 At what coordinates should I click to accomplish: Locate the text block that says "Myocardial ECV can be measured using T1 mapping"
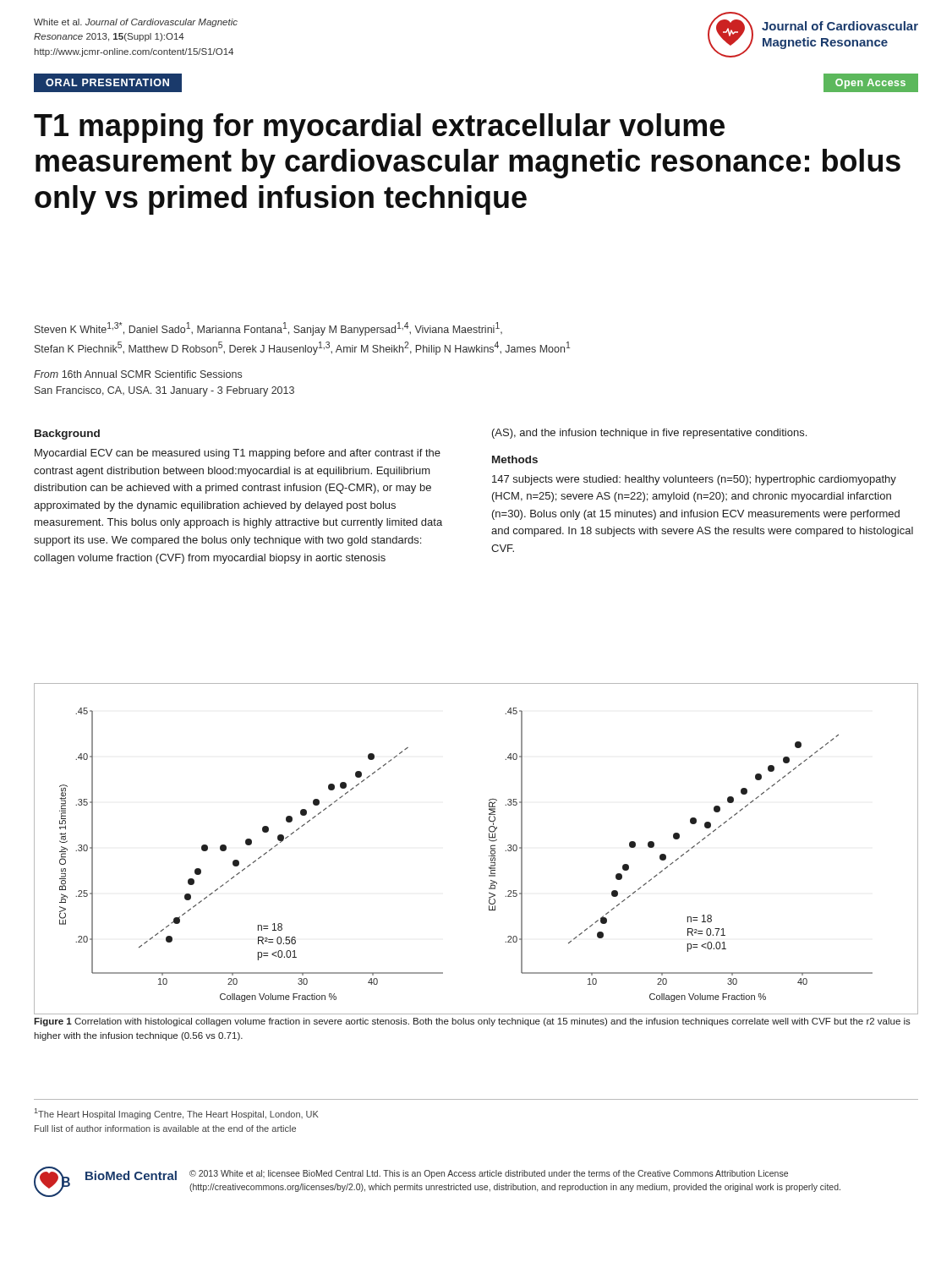238,505
